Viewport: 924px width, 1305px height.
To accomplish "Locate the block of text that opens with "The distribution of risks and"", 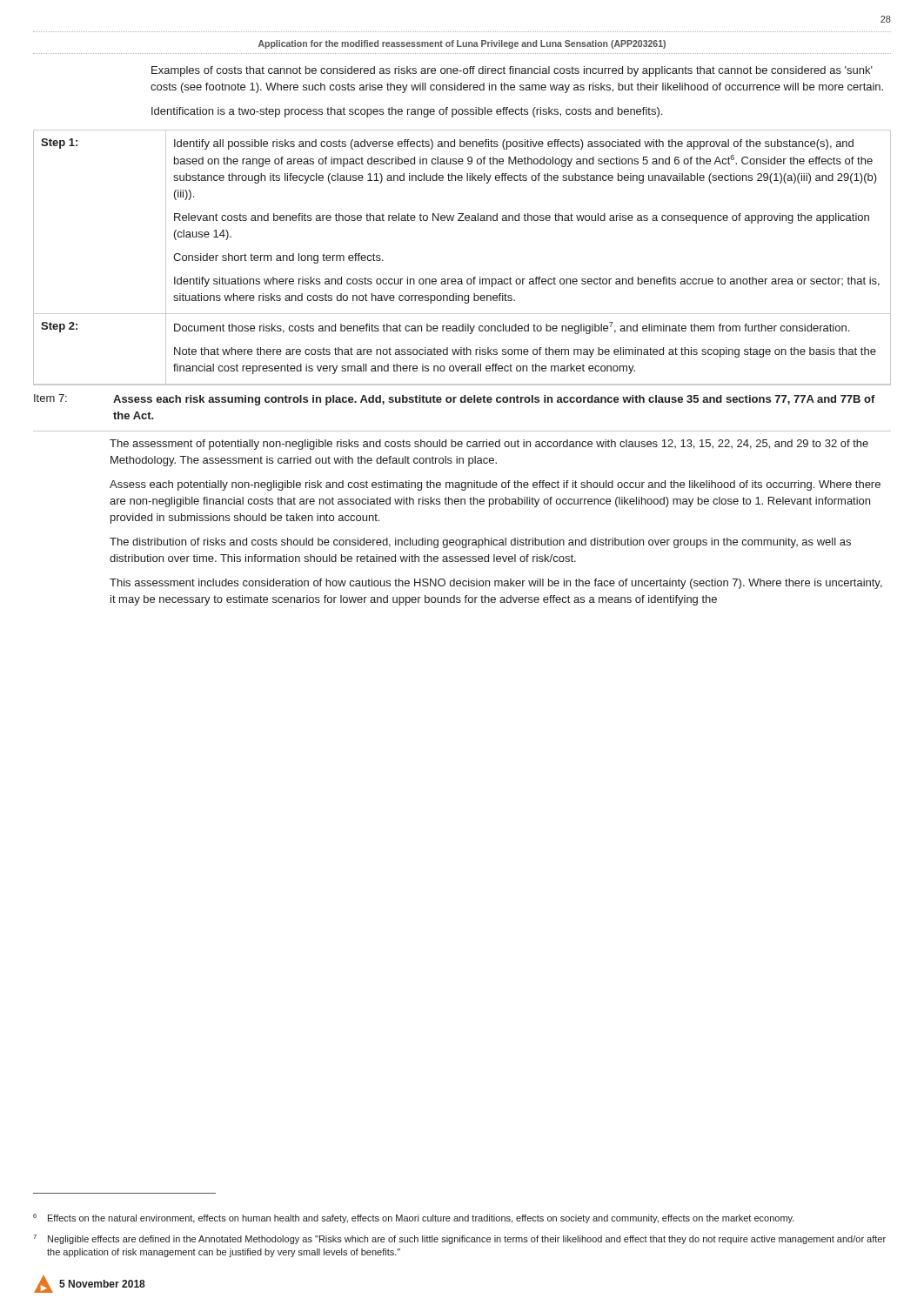I will click(x=480, y=550).
